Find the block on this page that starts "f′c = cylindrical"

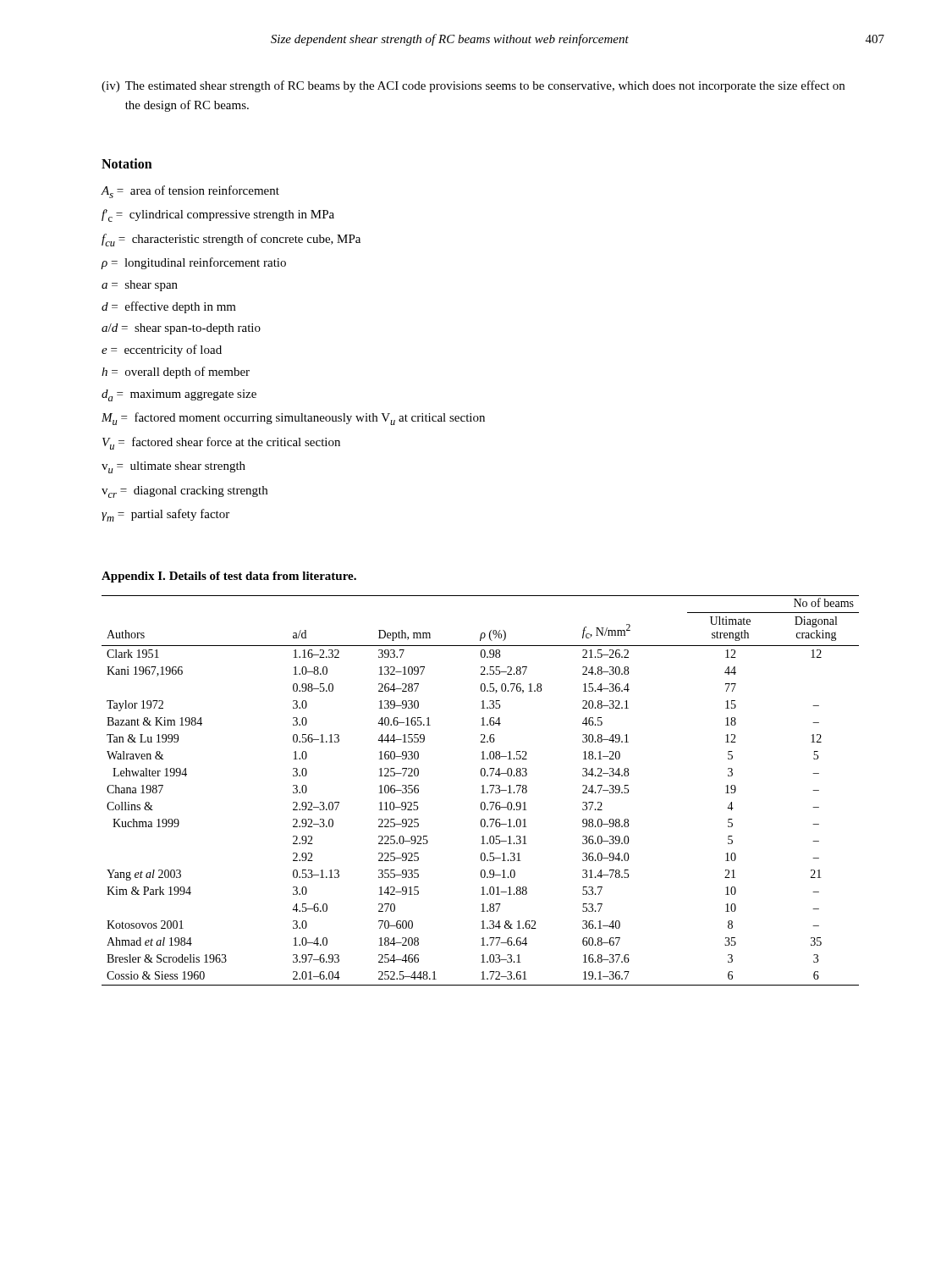pos(218,216)
